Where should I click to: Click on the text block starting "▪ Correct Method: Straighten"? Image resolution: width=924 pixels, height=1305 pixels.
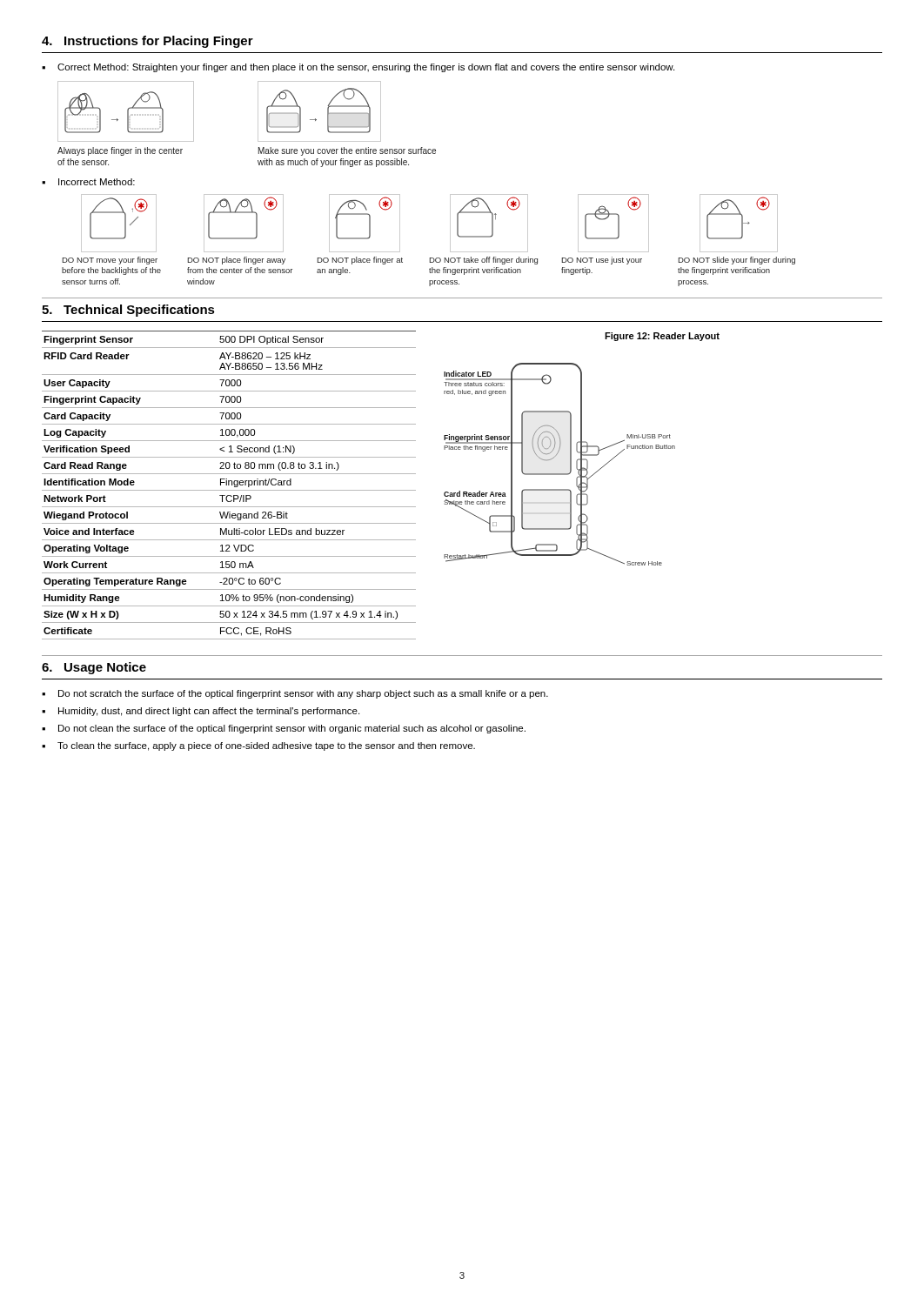click(359, 68)
